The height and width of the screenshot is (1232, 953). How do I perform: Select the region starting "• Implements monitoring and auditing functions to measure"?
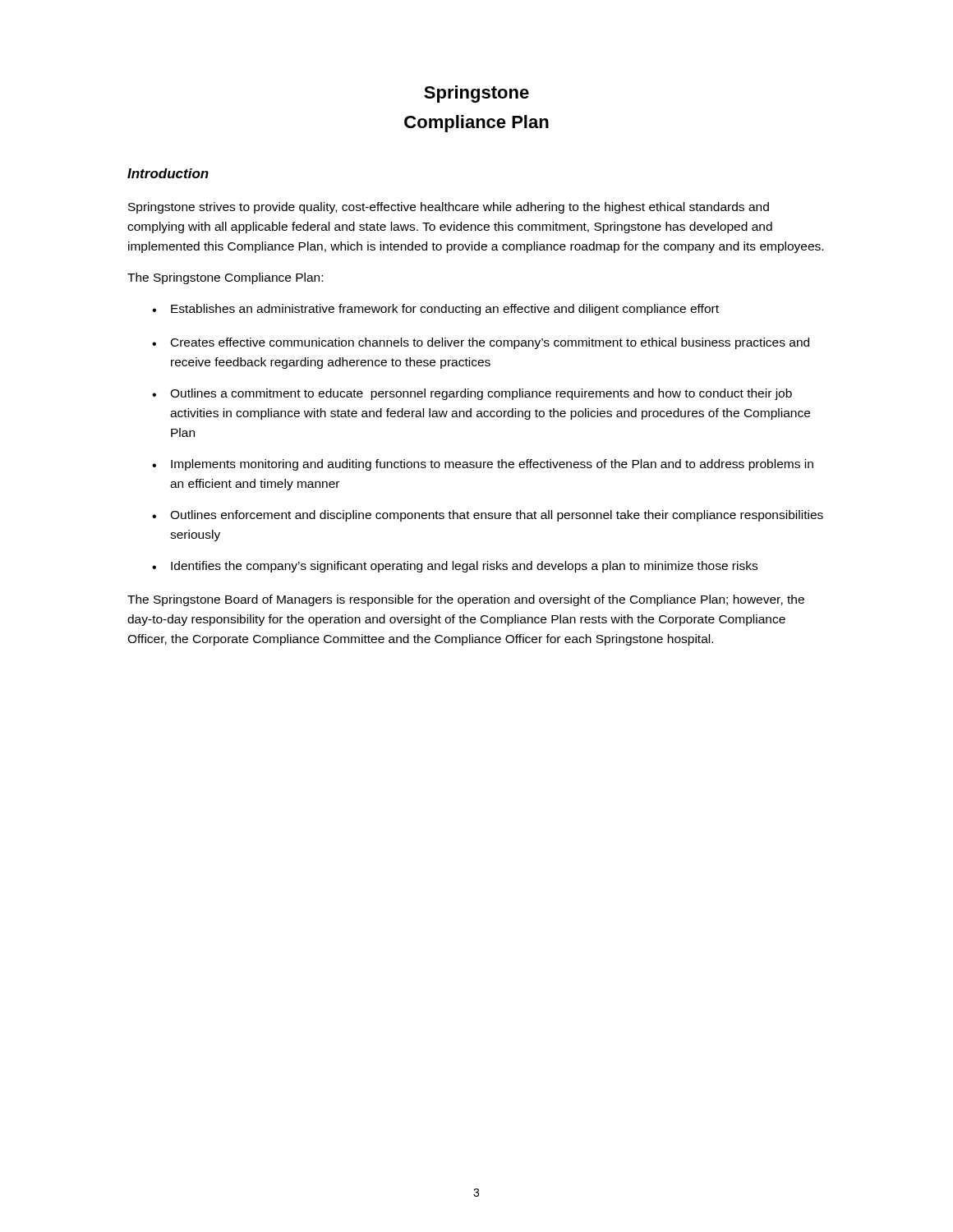[x=489, y=474]
